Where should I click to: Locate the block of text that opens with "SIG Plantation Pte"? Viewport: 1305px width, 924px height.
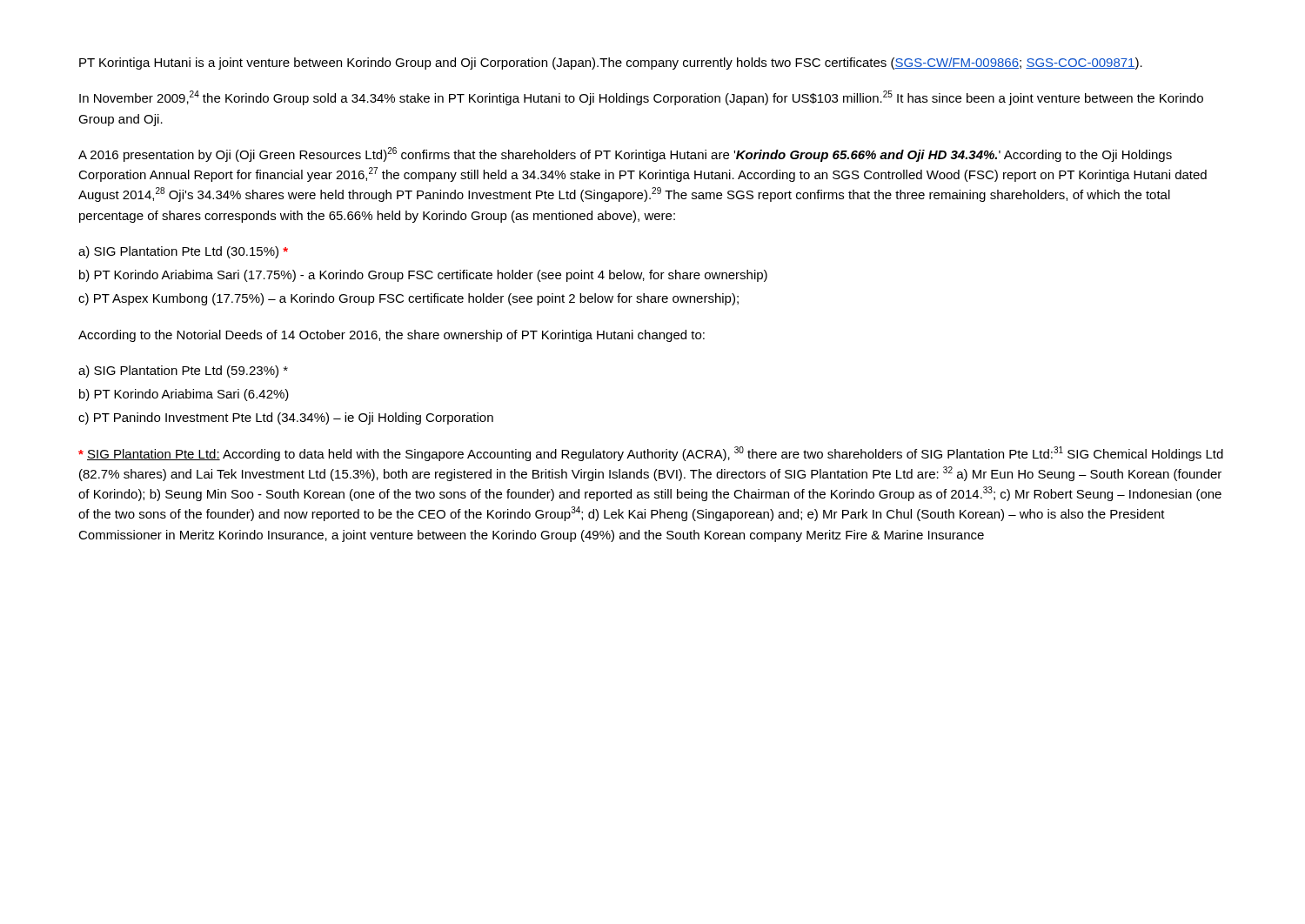651,493
